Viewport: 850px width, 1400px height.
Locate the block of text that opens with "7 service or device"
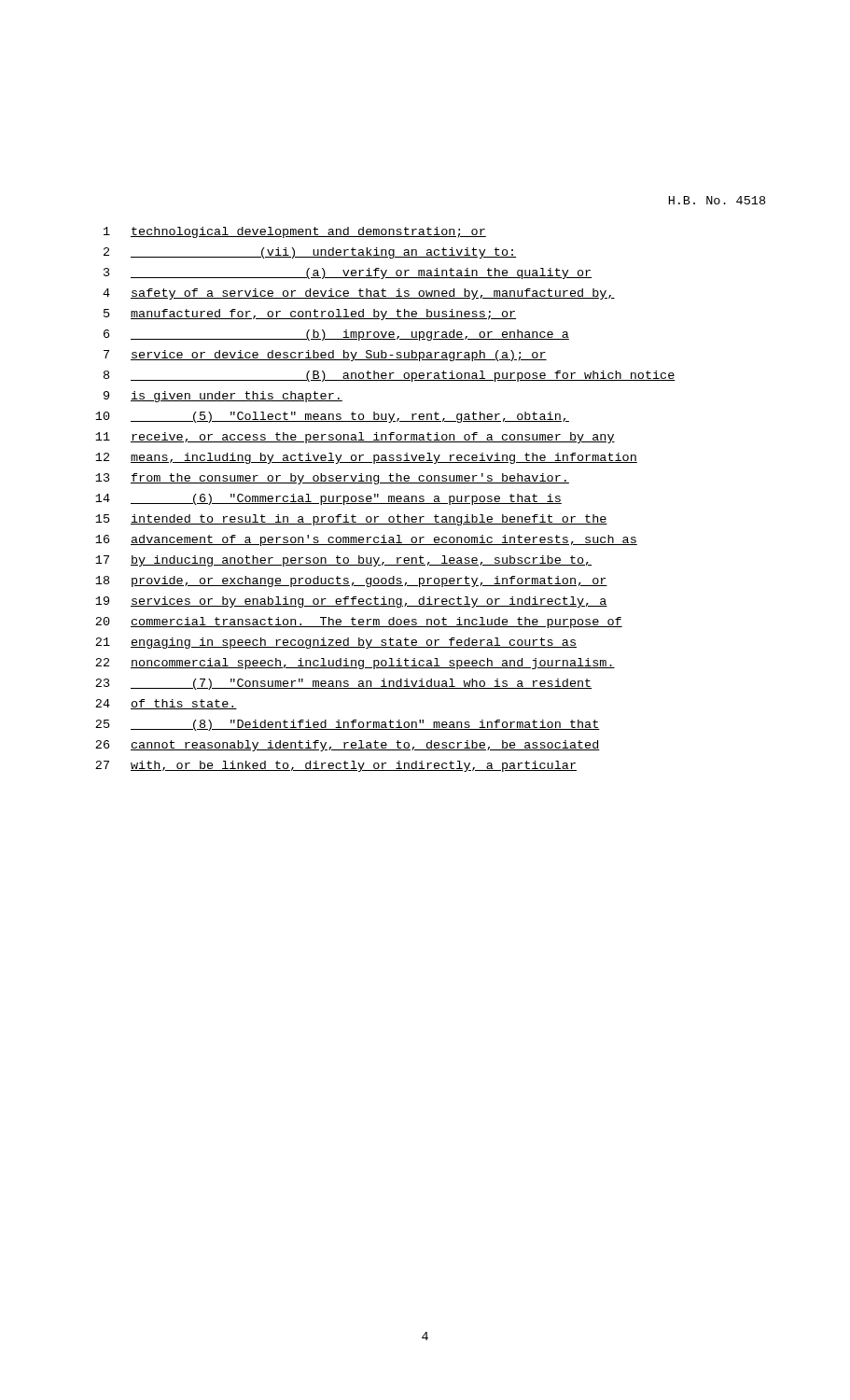tap(315, 355)
